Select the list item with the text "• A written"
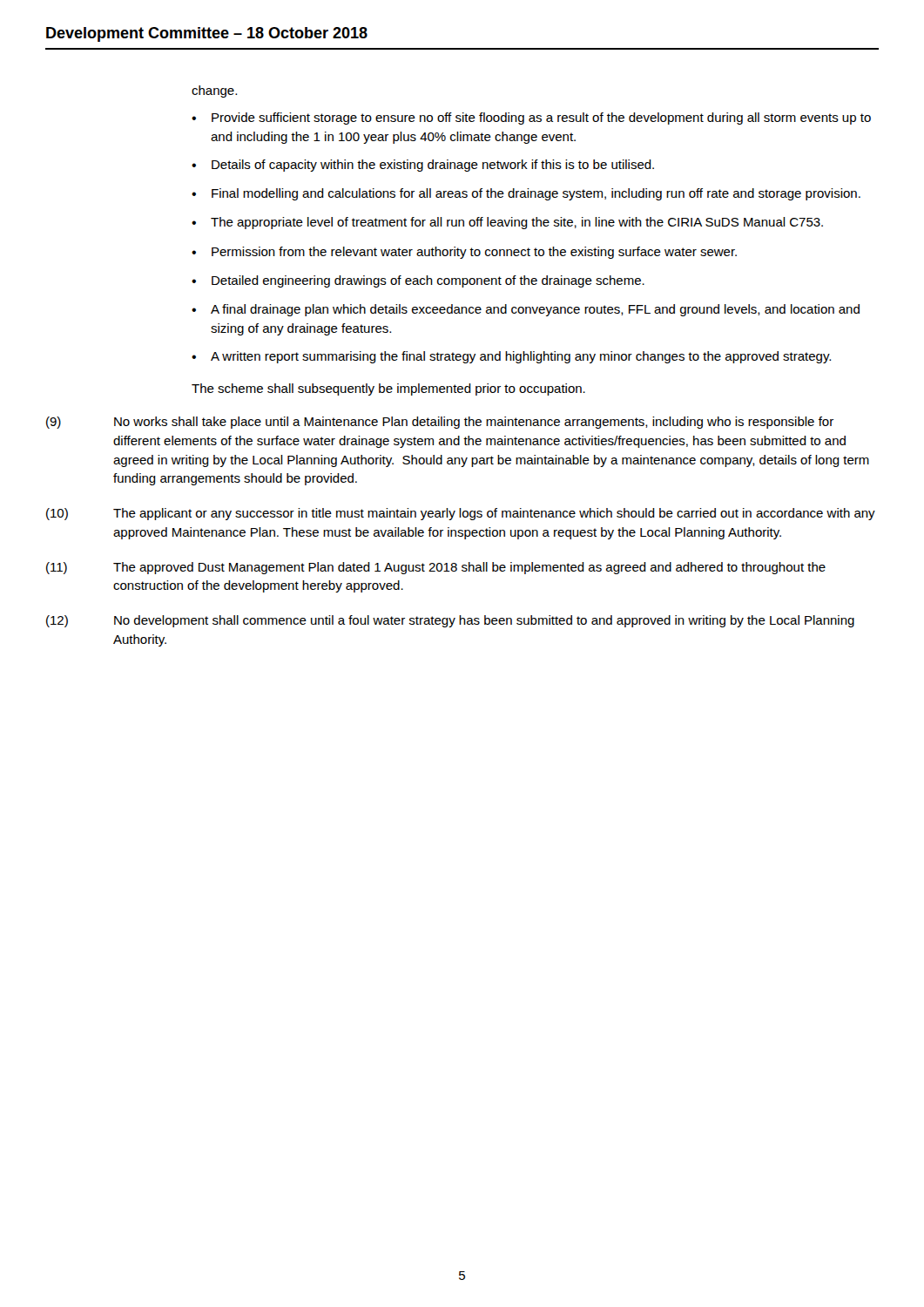Screen dimensions: 1307x924 (x=512, y=357)
